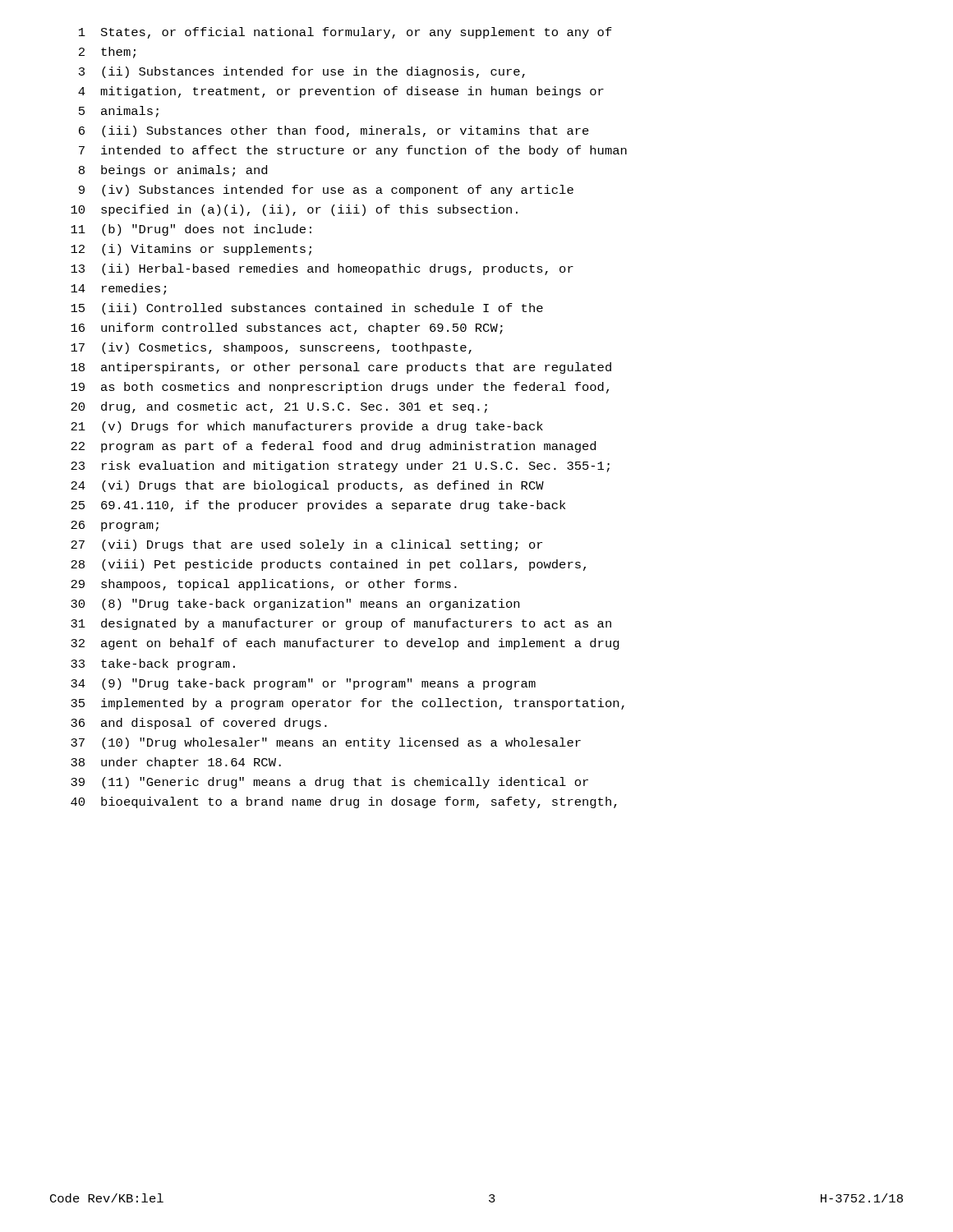Select the block starting "21 (v) Drugs for"
Viewport: 953px width, 1232px height.
[476, 447]
